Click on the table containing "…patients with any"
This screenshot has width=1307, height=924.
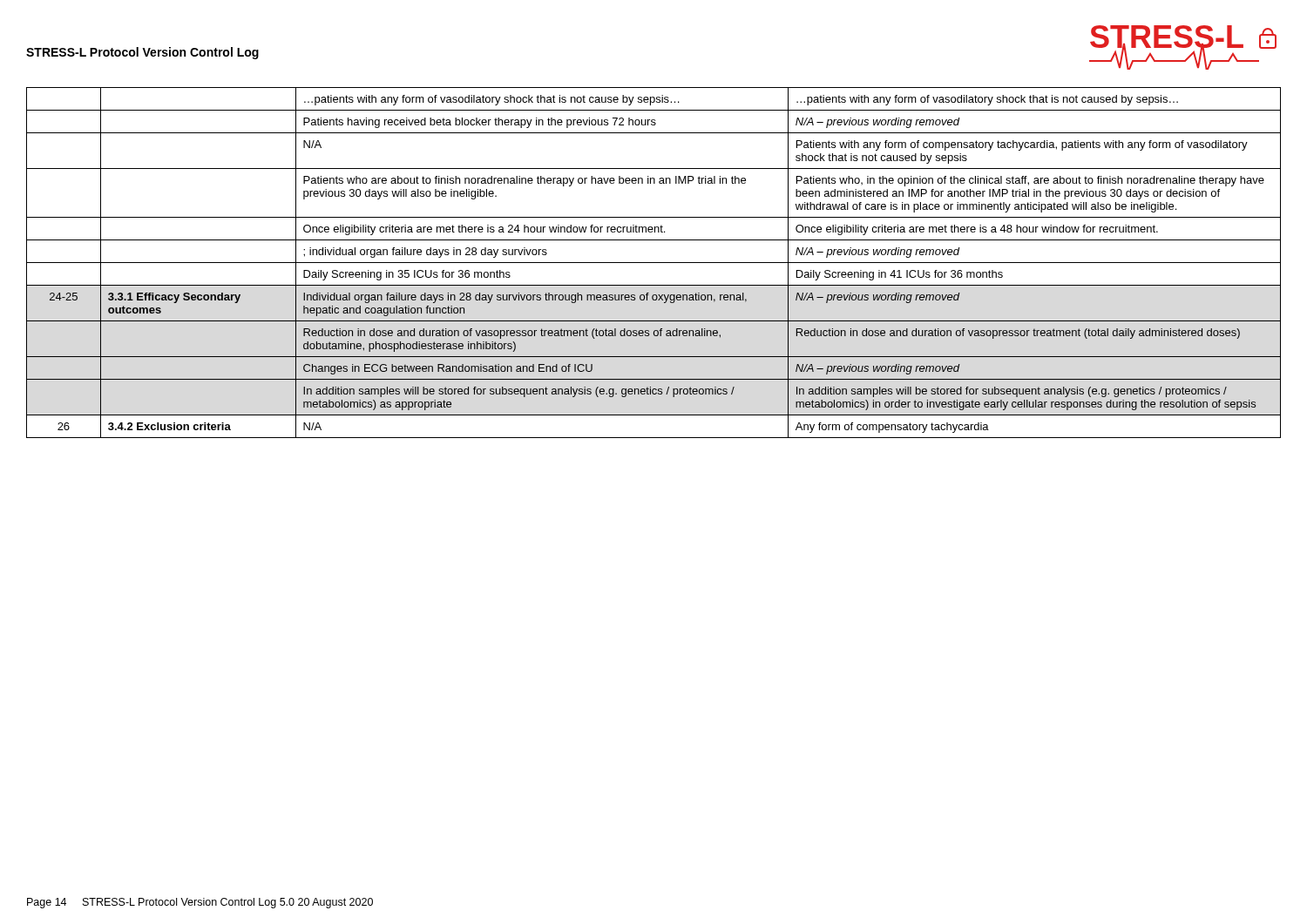pos(654,263)
